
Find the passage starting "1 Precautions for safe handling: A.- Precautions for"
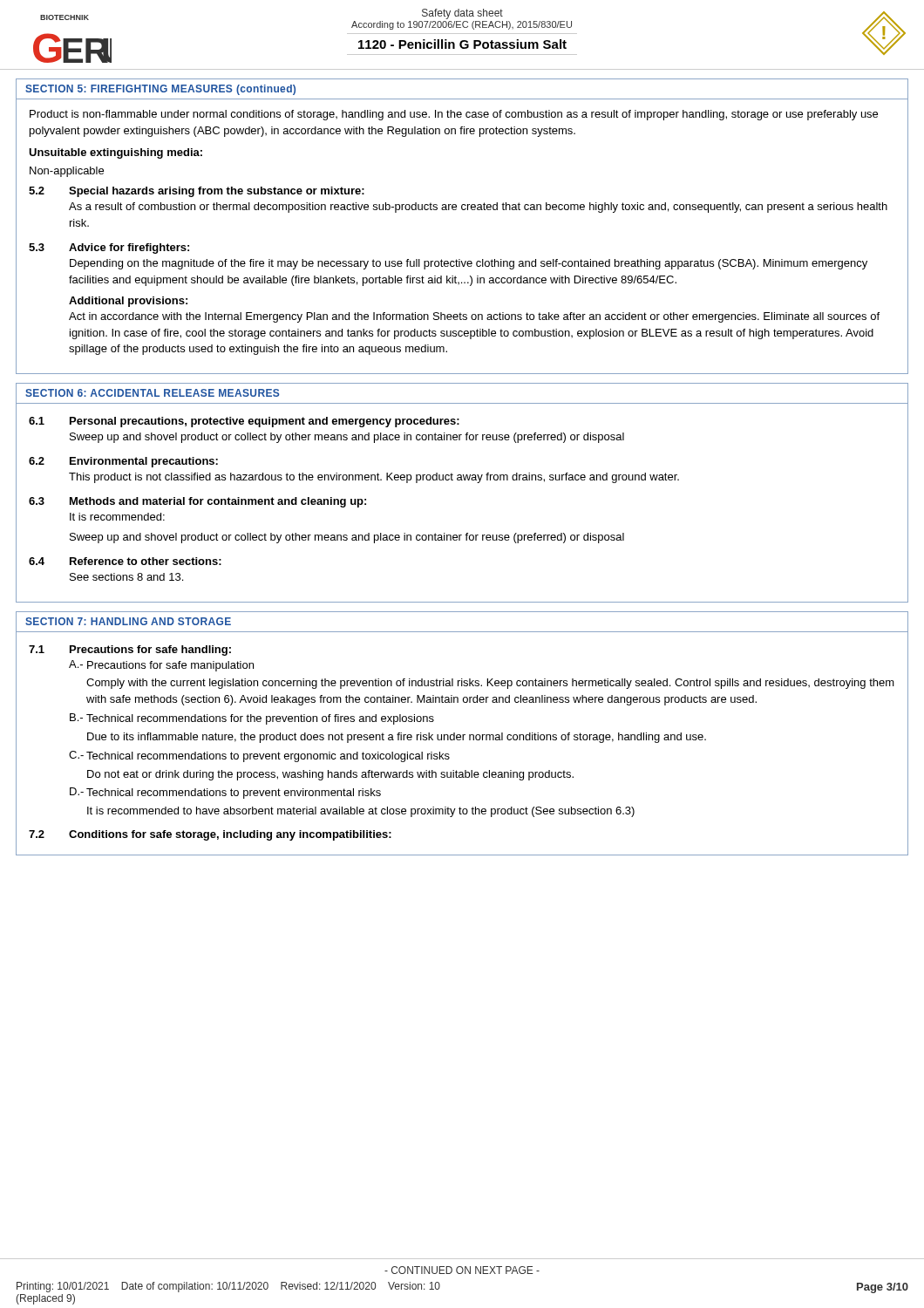coord(462,732)
